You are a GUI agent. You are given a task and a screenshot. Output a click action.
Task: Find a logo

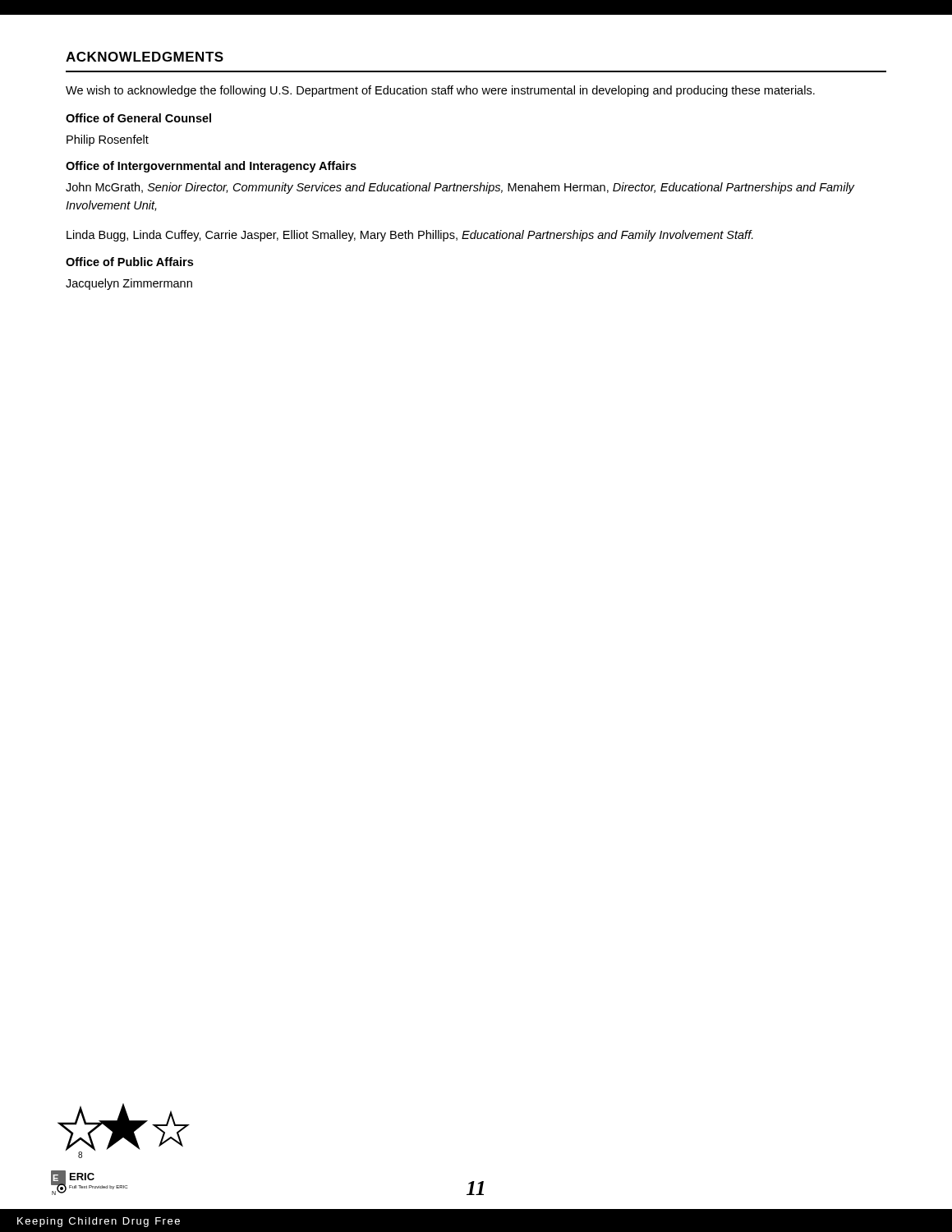coord(123,1146)
